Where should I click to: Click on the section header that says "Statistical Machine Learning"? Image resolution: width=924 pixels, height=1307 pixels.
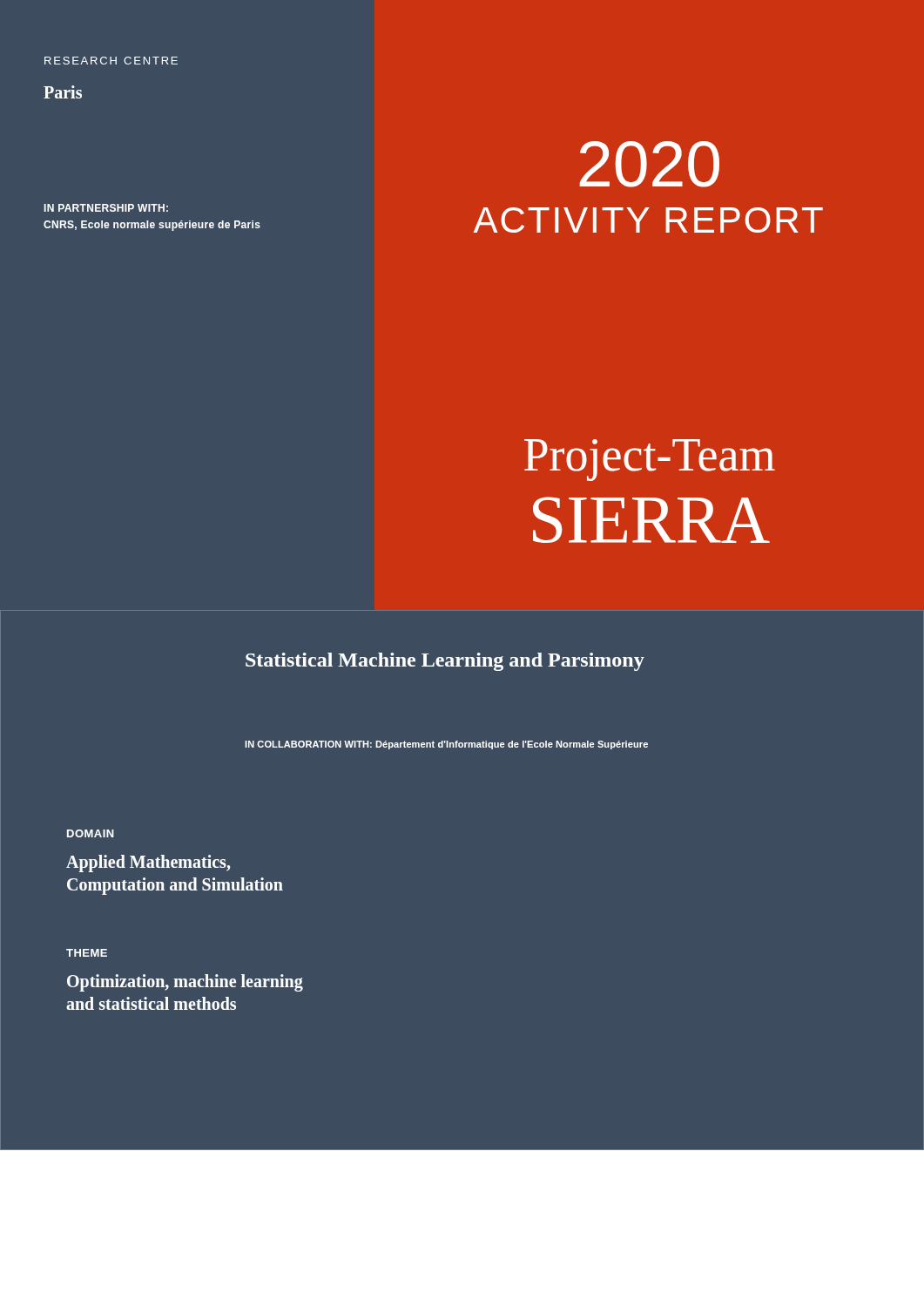pyautogui.click(x=444, y=660)
